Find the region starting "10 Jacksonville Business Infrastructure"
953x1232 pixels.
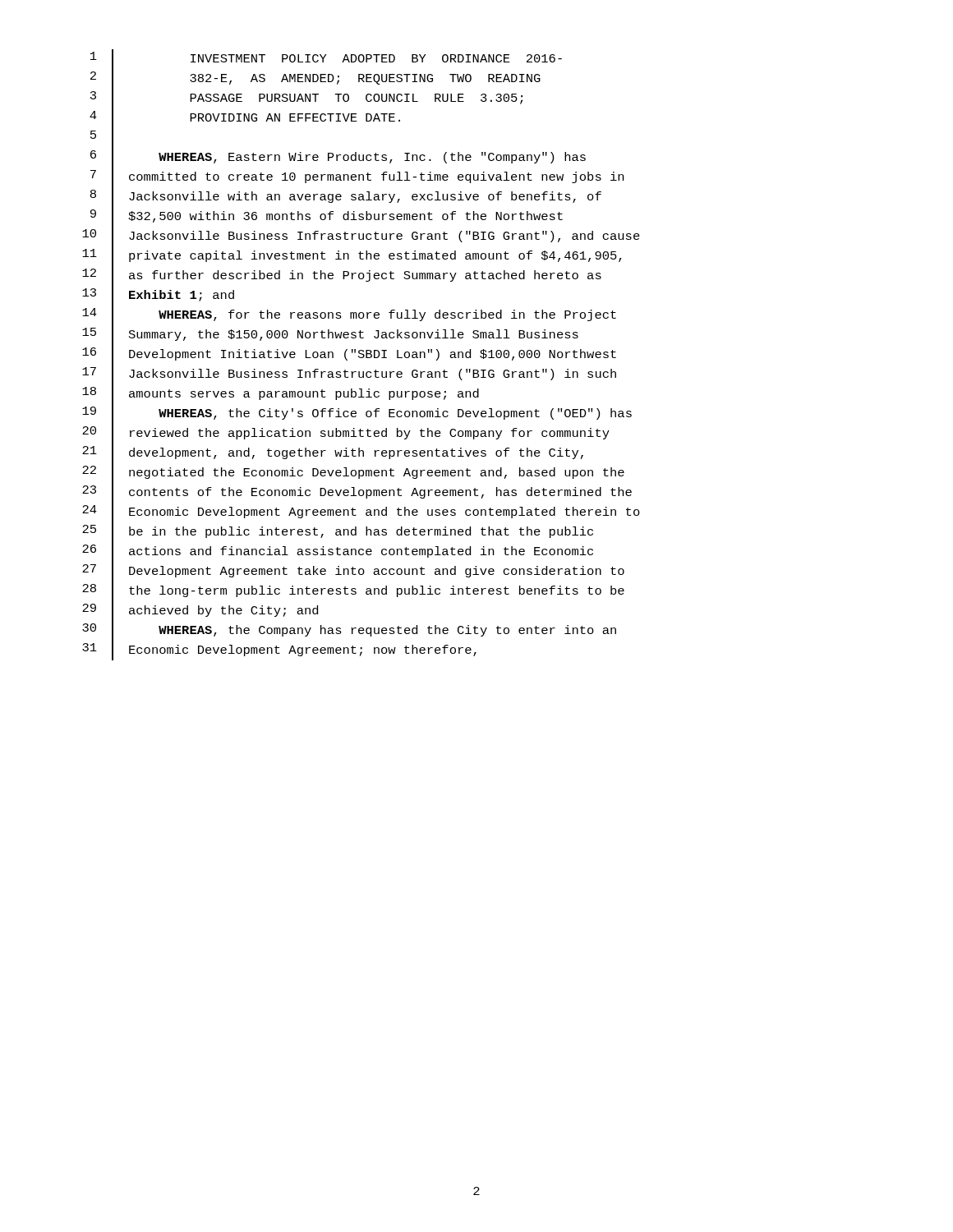point(476,237)
